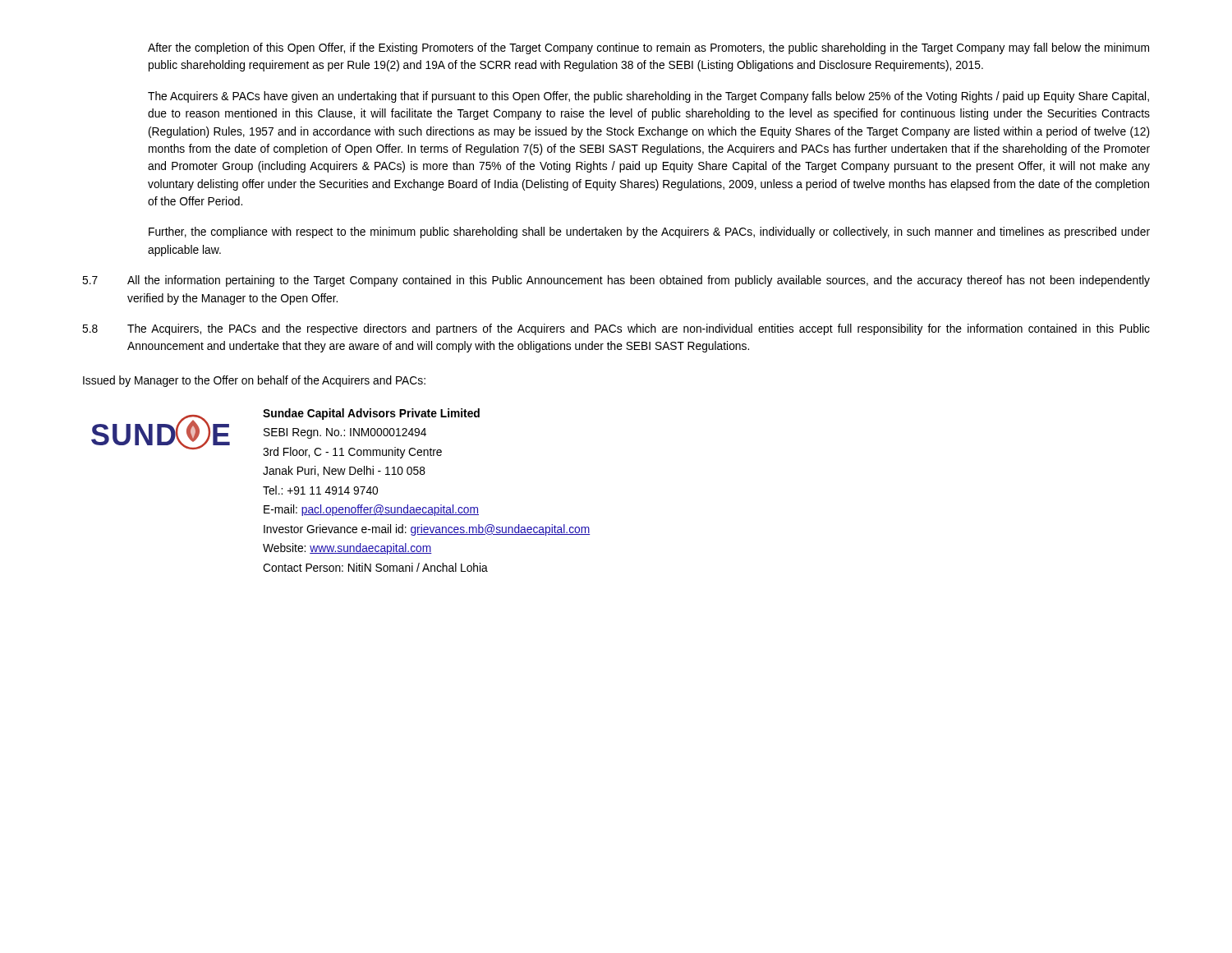Click on the text block starting "5.7 All the"
1232x953 pixels.
[x=616, y=290]
